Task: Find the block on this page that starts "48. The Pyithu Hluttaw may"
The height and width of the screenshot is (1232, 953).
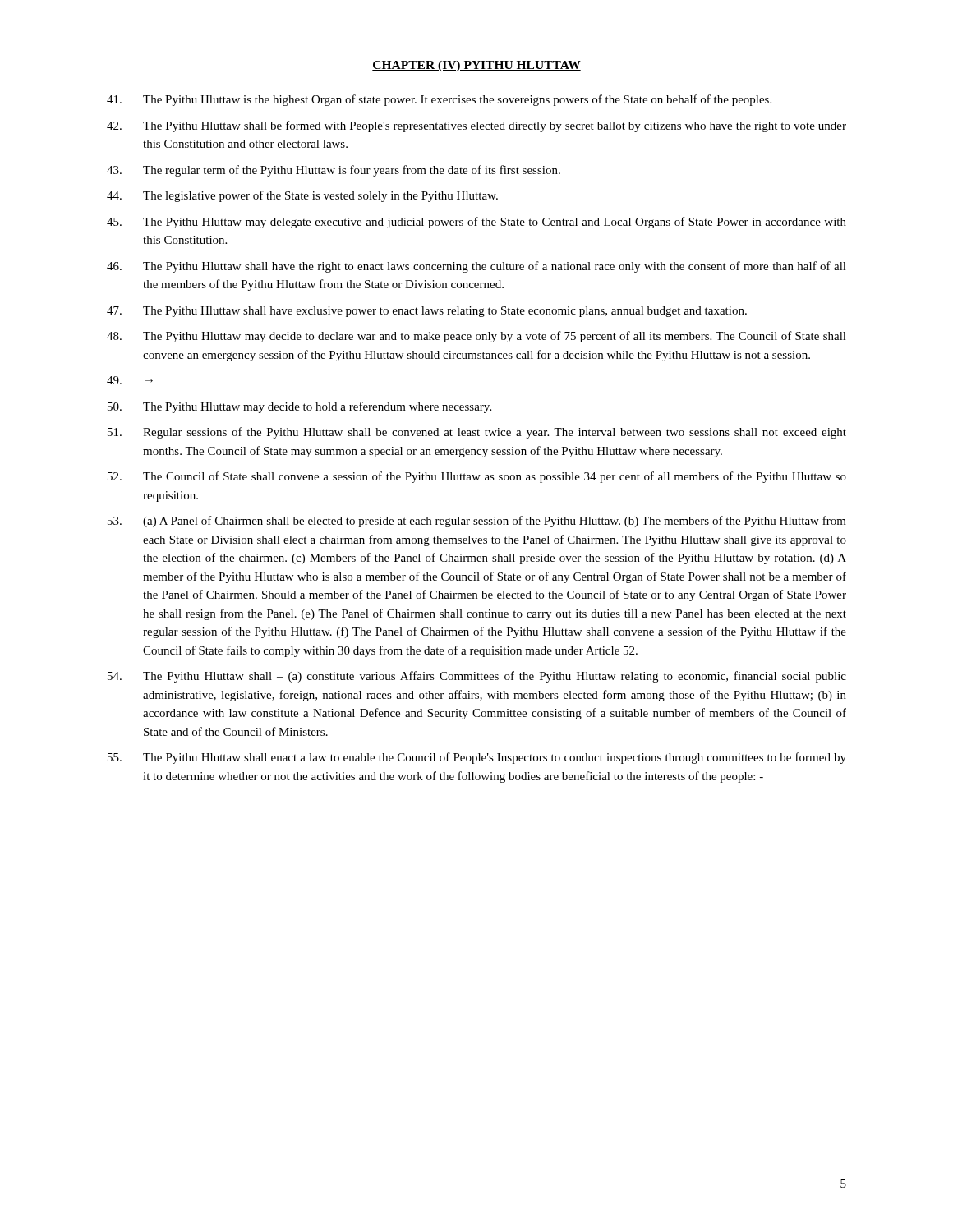Action: point(476,345)
